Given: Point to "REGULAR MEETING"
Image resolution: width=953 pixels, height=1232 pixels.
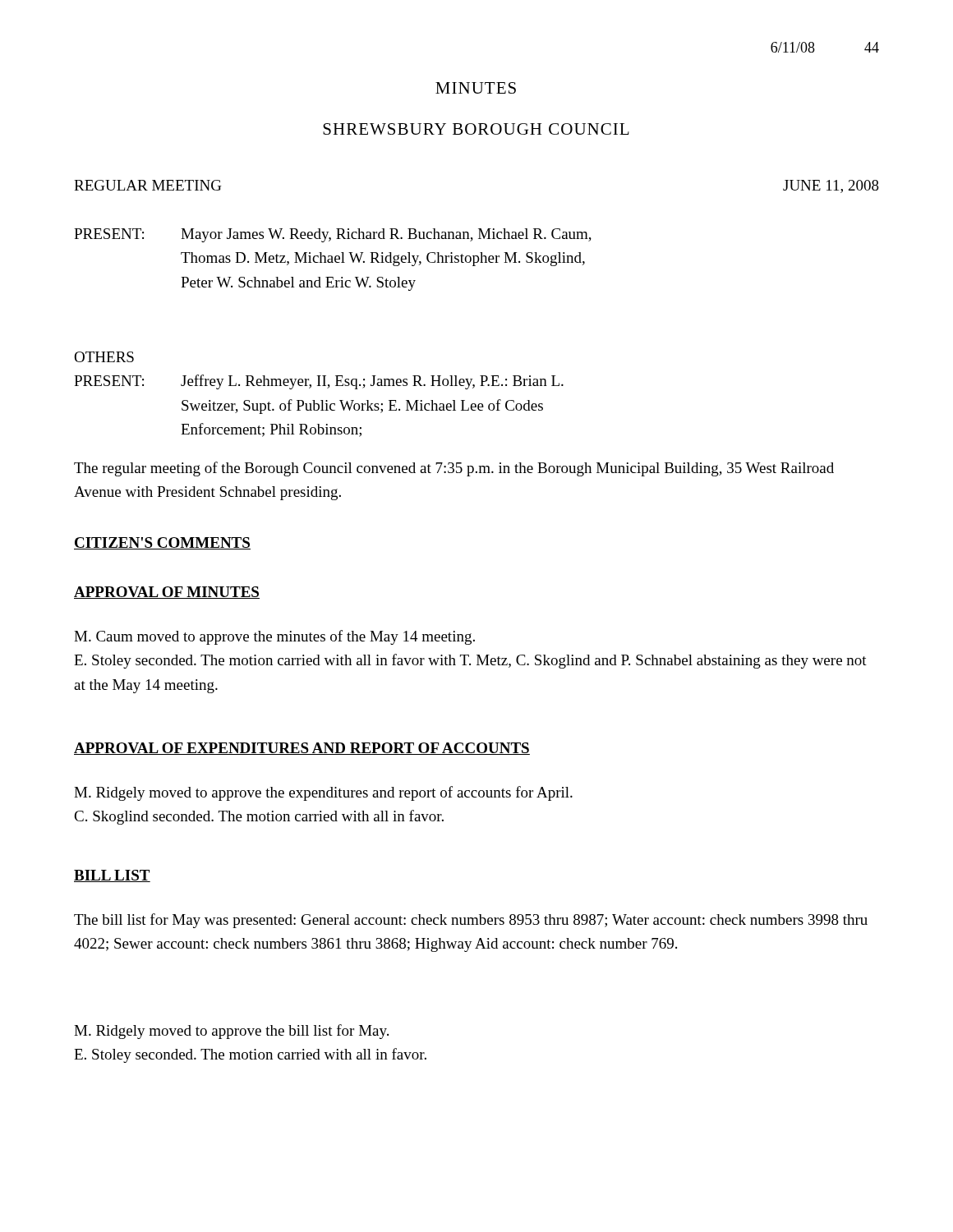Looking at the screenshot, I should (148, 185).
